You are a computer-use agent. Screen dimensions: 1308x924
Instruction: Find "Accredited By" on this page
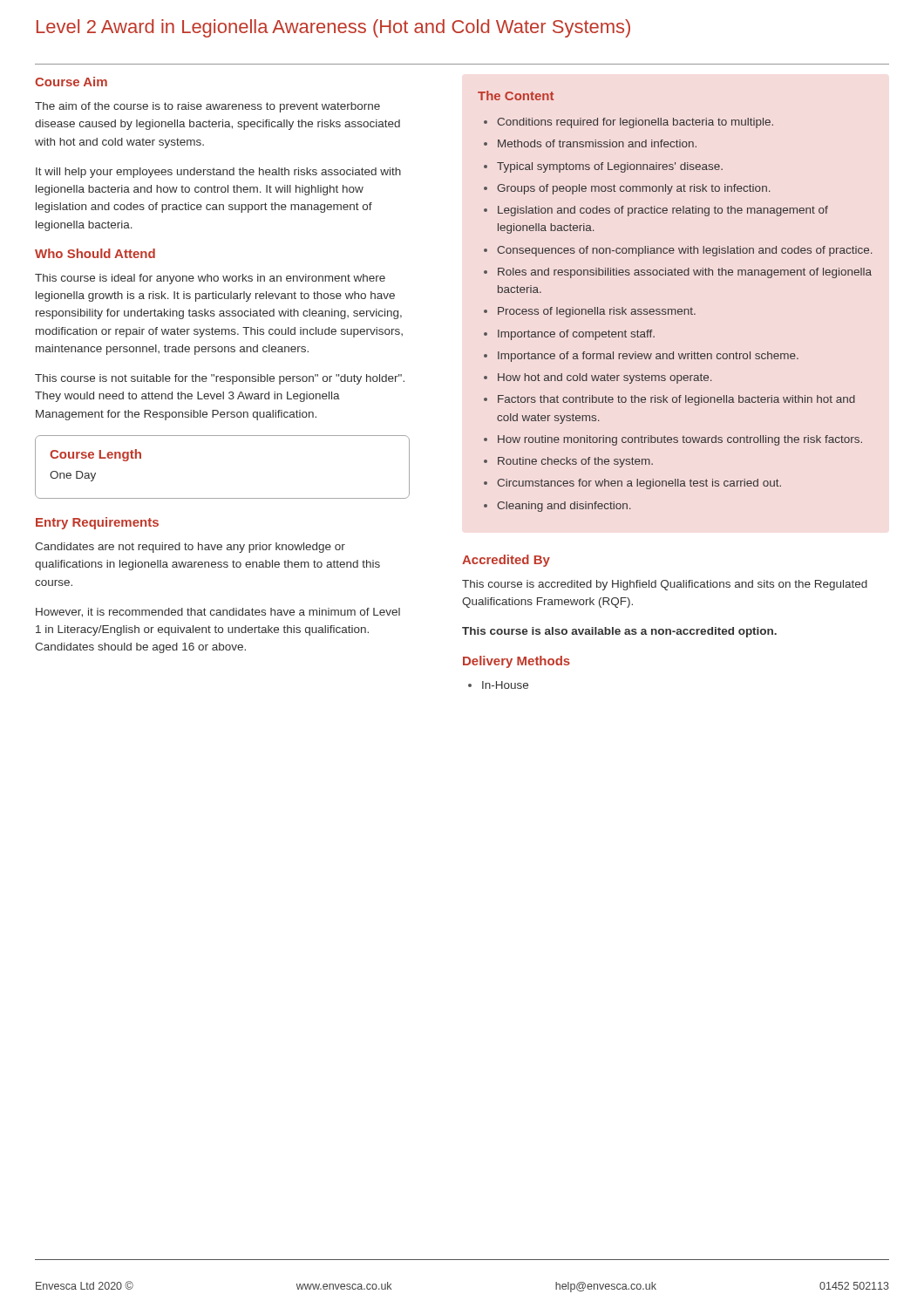(x=506, y=561)
